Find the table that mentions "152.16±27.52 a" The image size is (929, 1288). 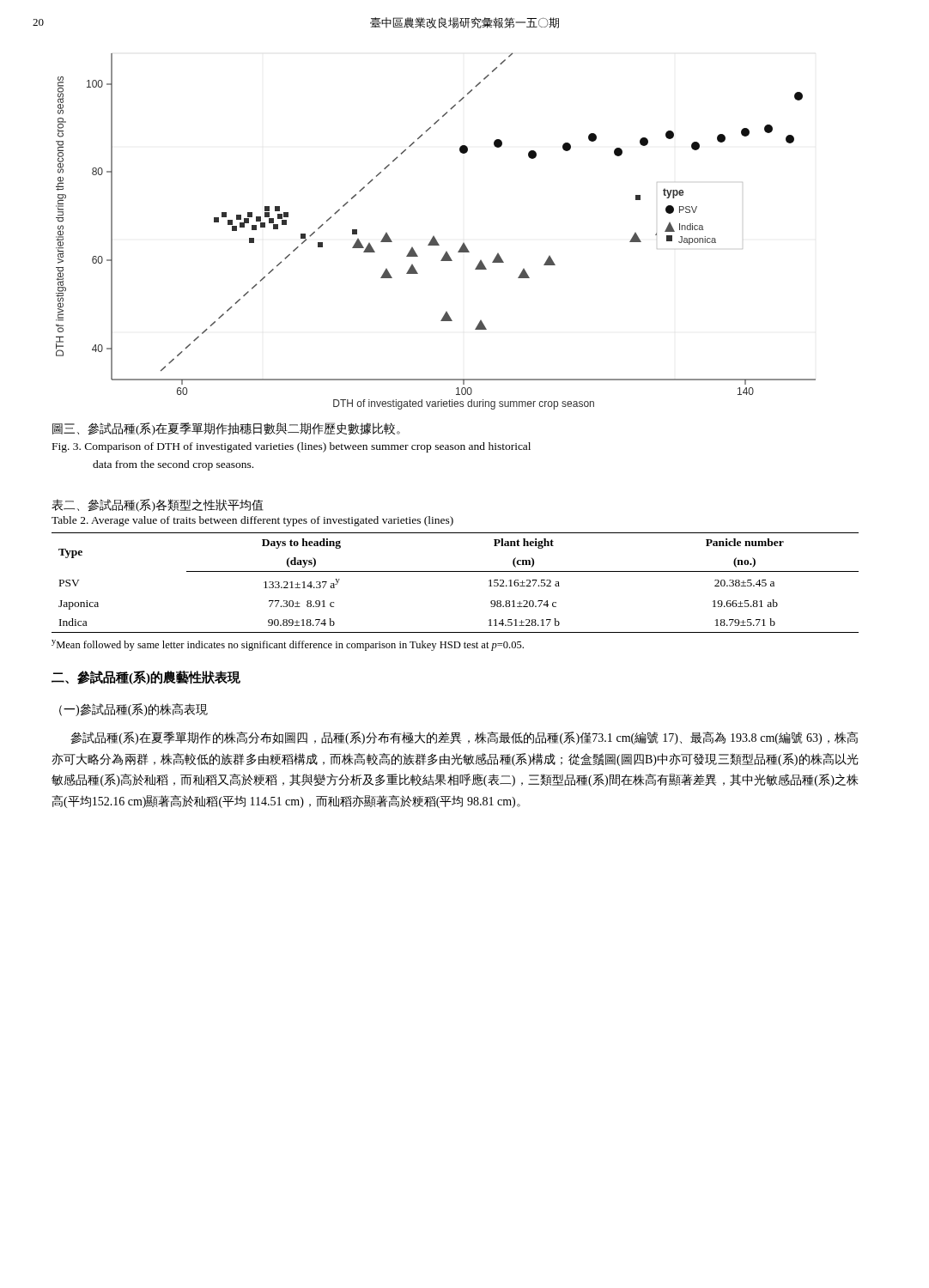[x=455, y=592]
